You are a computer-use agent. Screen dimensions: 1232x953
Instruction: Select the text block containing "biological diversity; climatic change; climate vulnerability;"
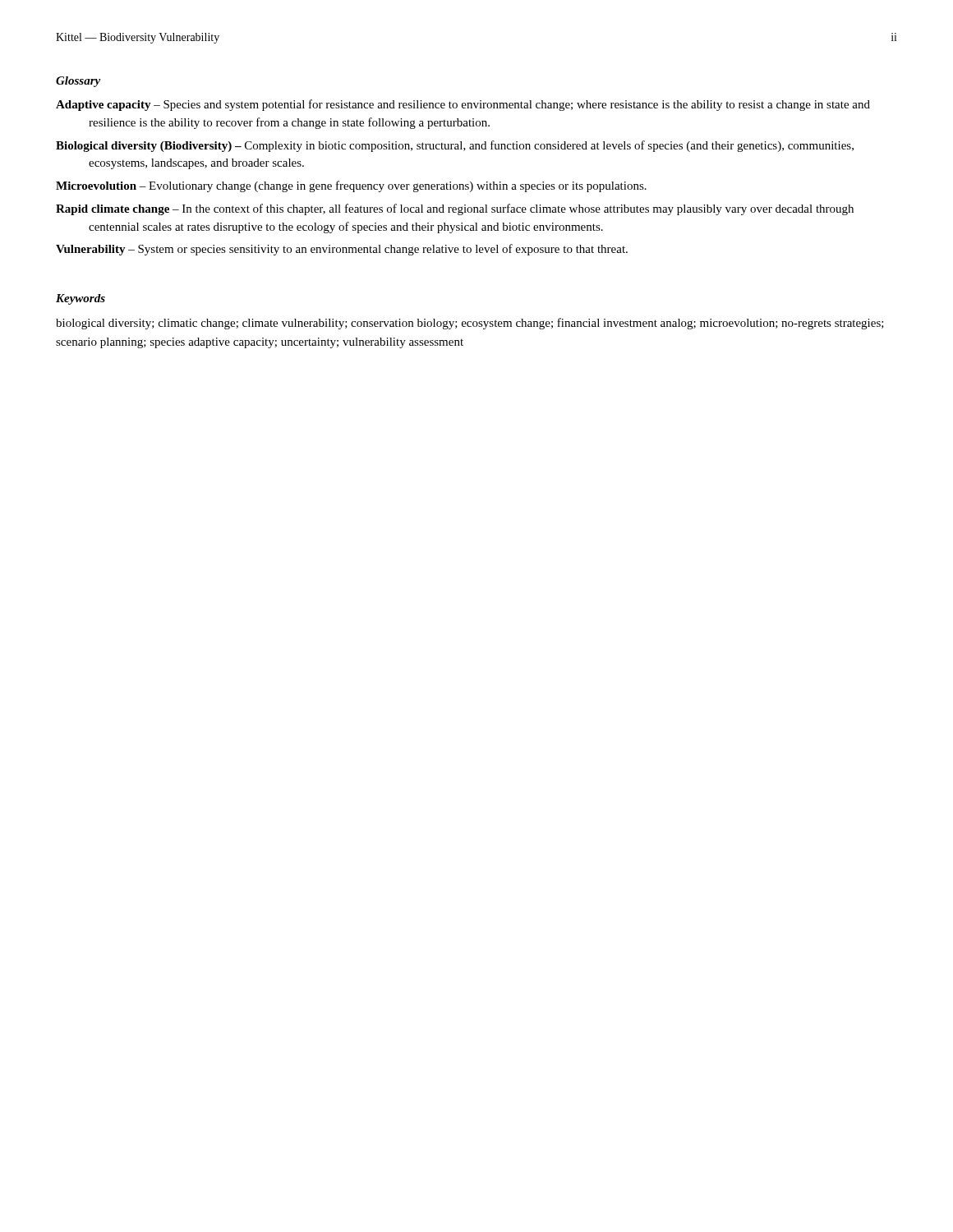pos(470,332)
